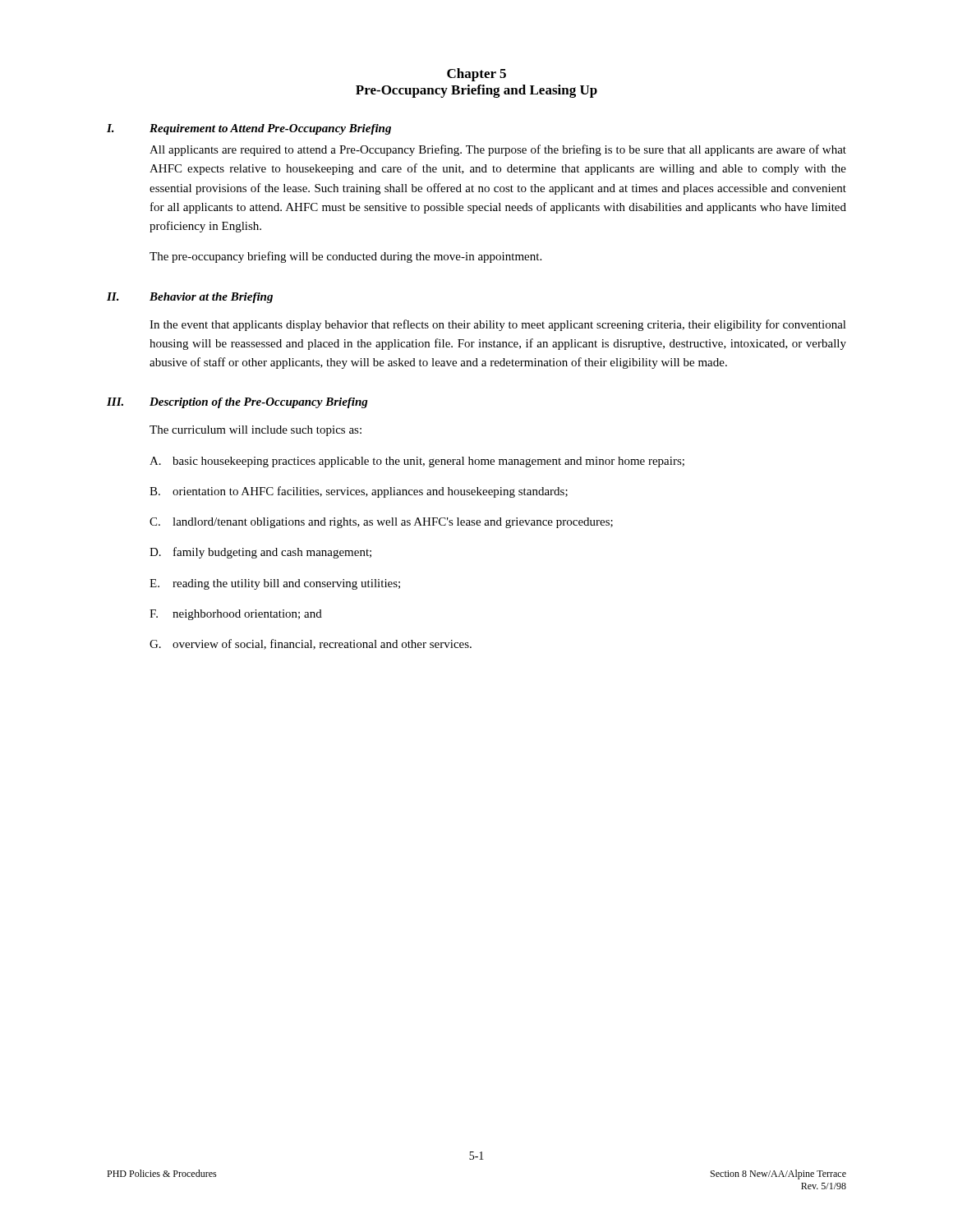Select the list item that reads "E. reading the"
953x1232 pixels.
coord(275,584)
